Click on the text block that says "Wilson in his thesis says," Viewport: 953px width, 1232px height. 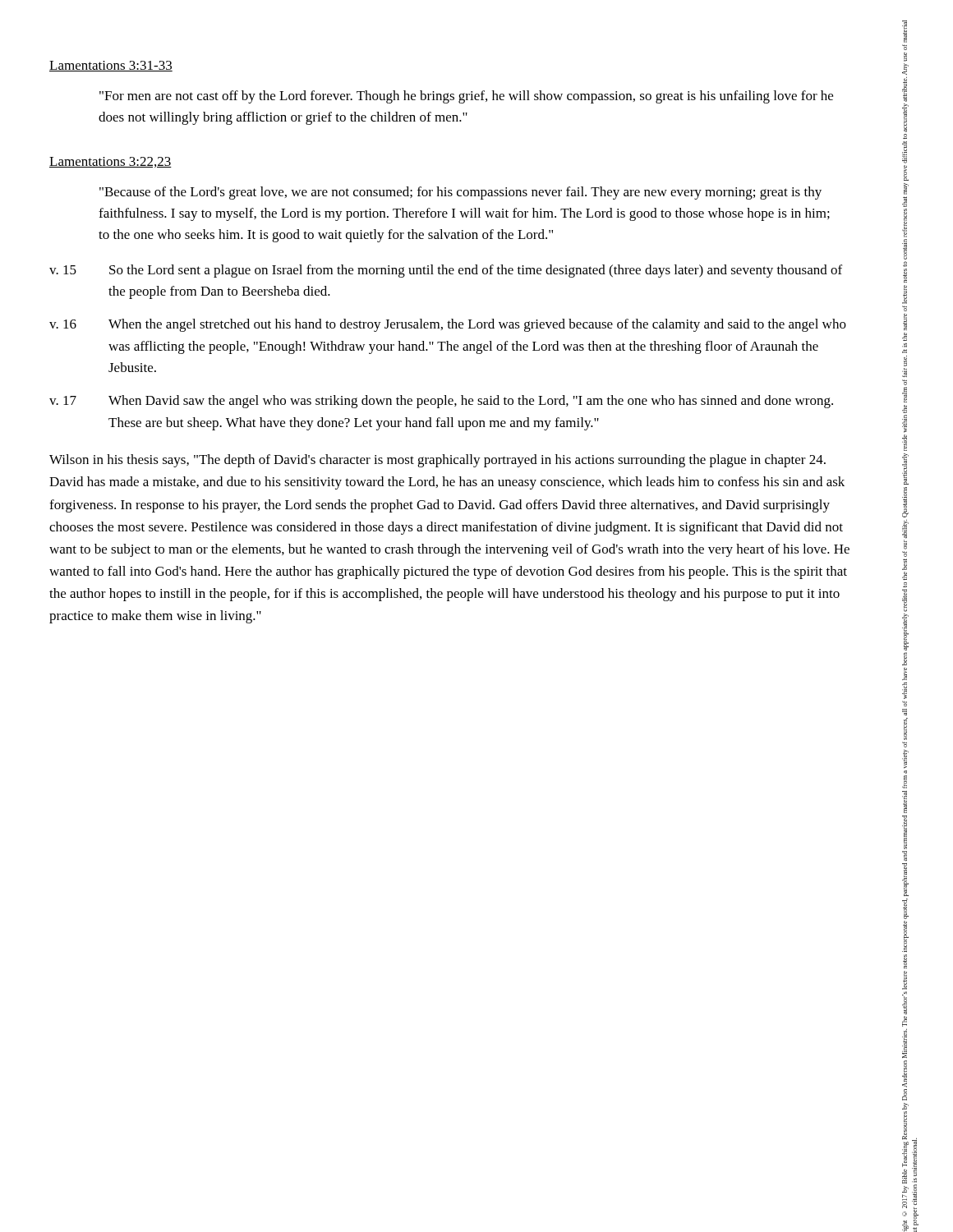pos(450,538)
